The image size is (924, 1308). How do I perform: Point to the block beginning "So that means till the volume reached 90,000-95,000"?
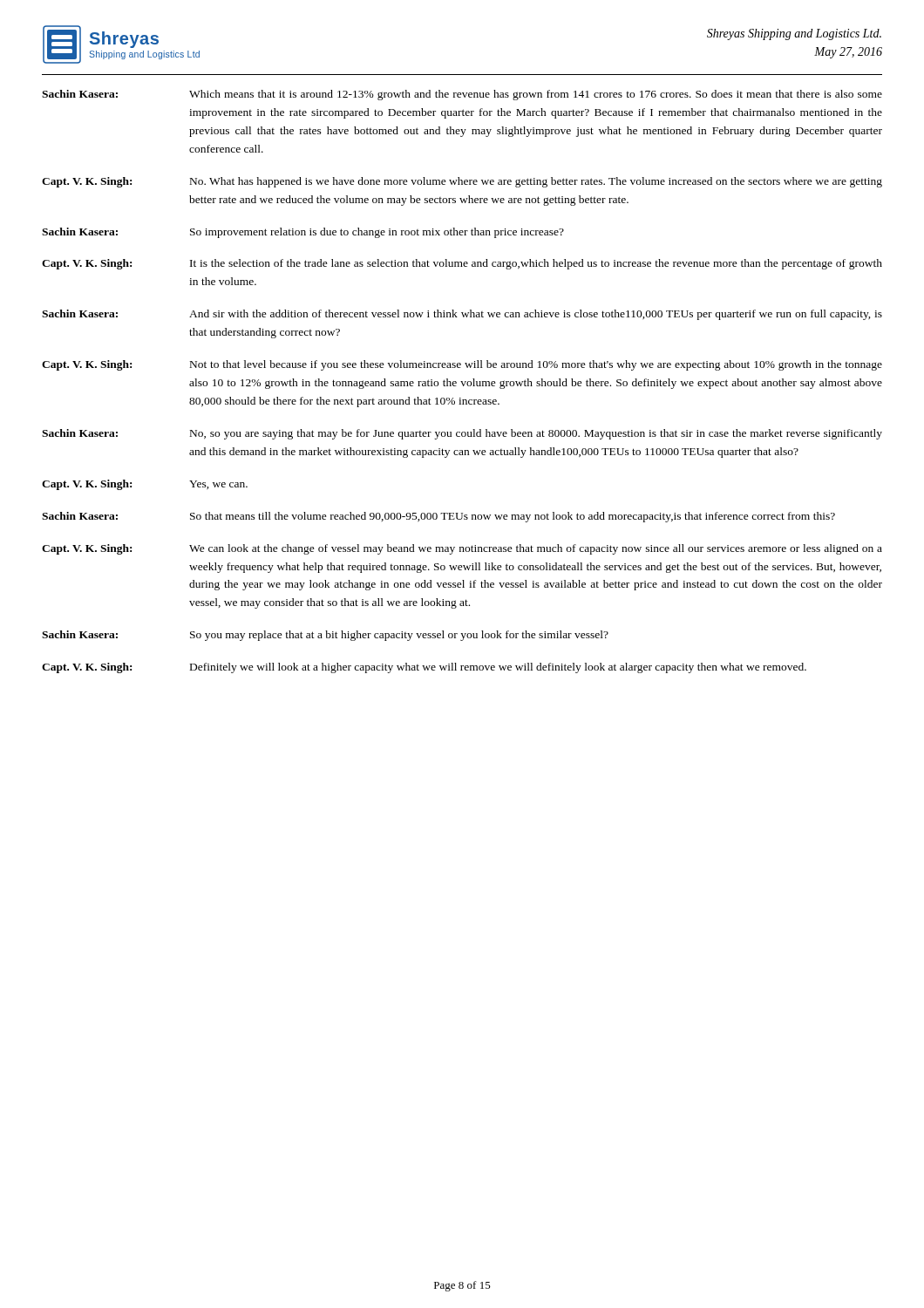[x=512, y=515]
